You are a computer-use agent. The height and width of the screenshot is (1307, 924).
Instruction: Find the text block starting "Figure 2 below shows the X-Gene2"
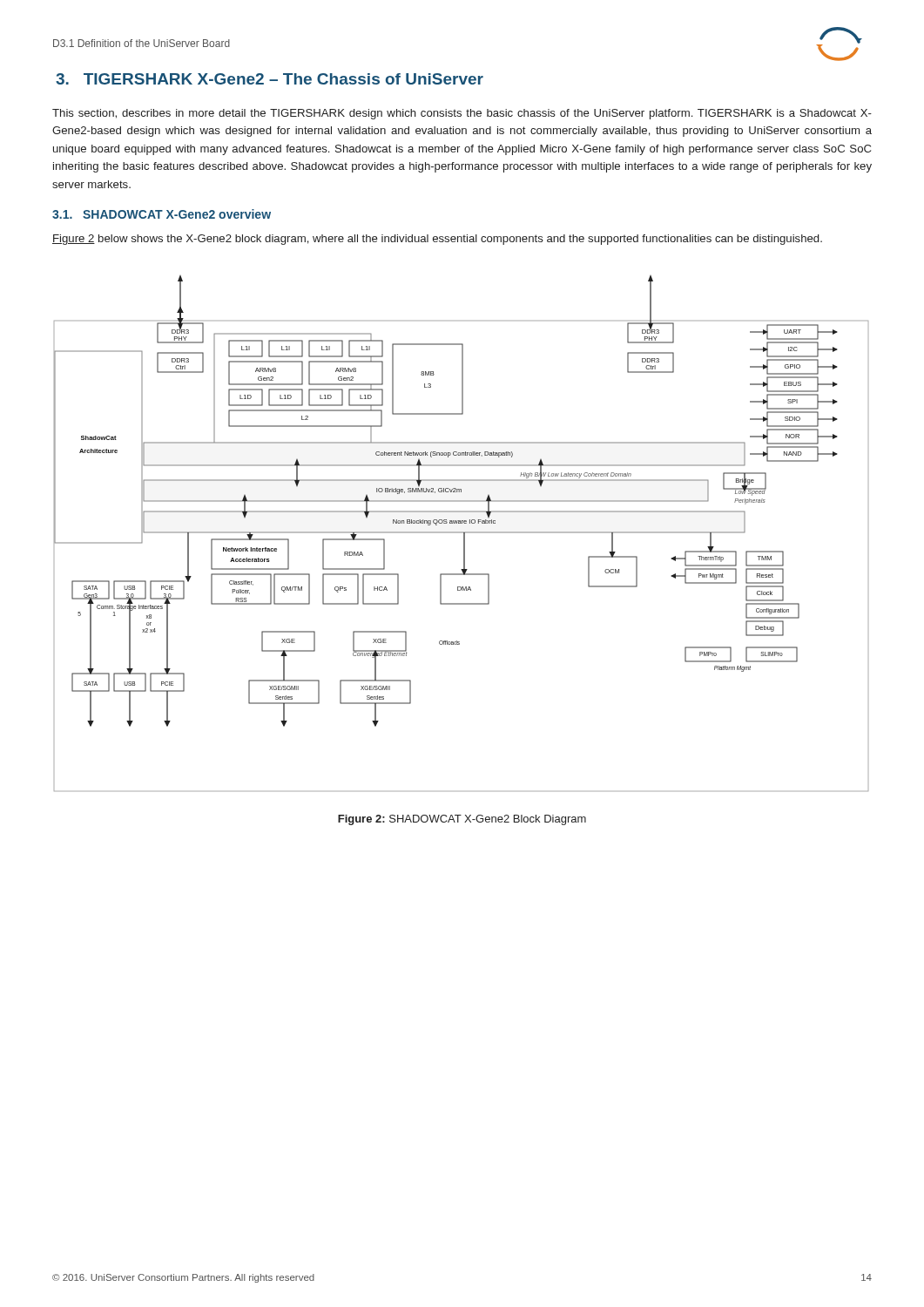[x=462, y=239]
